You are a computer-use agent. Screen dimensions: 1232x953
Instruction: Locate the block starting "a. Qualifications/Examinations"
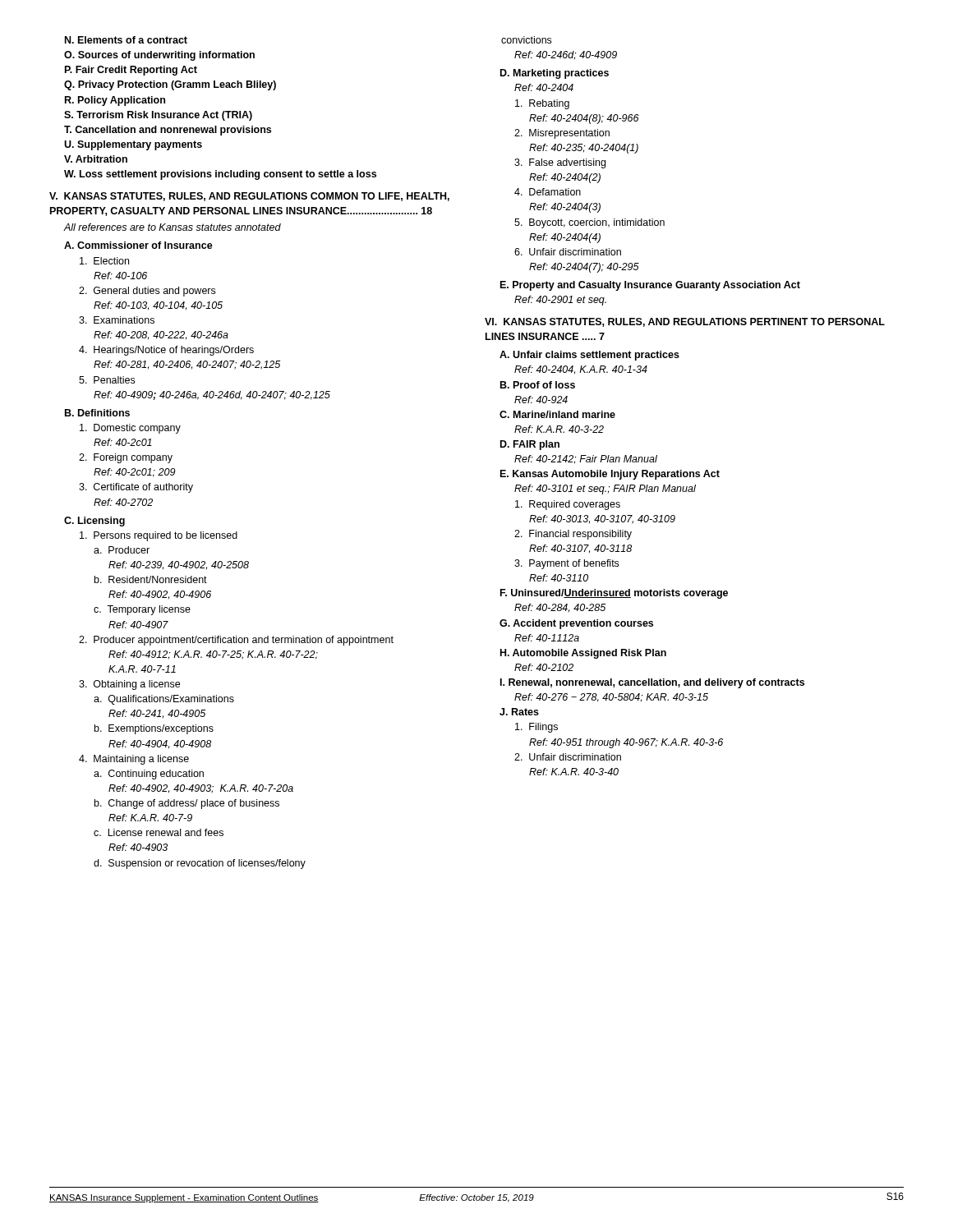164,699
